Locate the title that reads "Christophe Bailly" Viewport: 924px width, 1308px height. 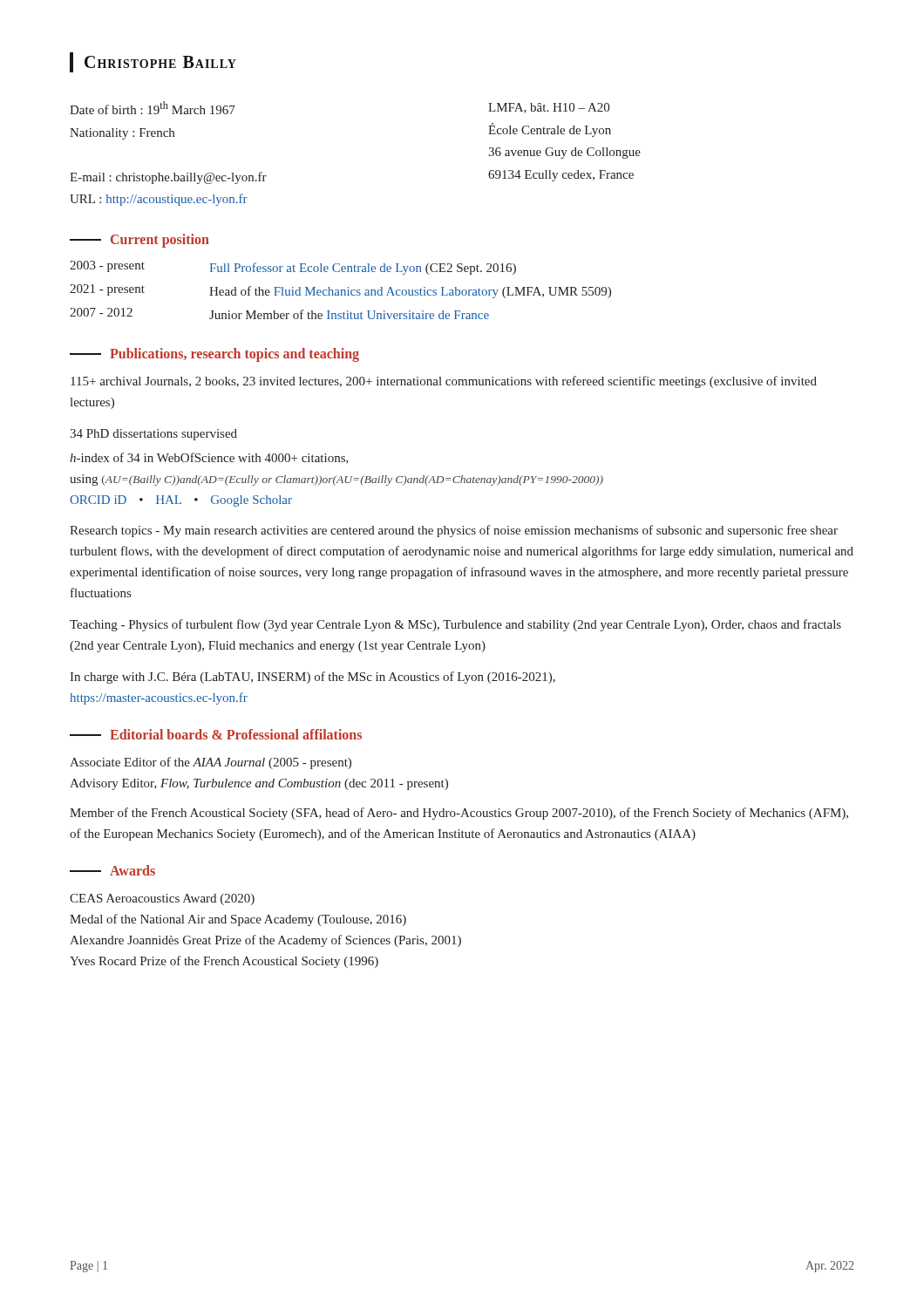point(160,62)
